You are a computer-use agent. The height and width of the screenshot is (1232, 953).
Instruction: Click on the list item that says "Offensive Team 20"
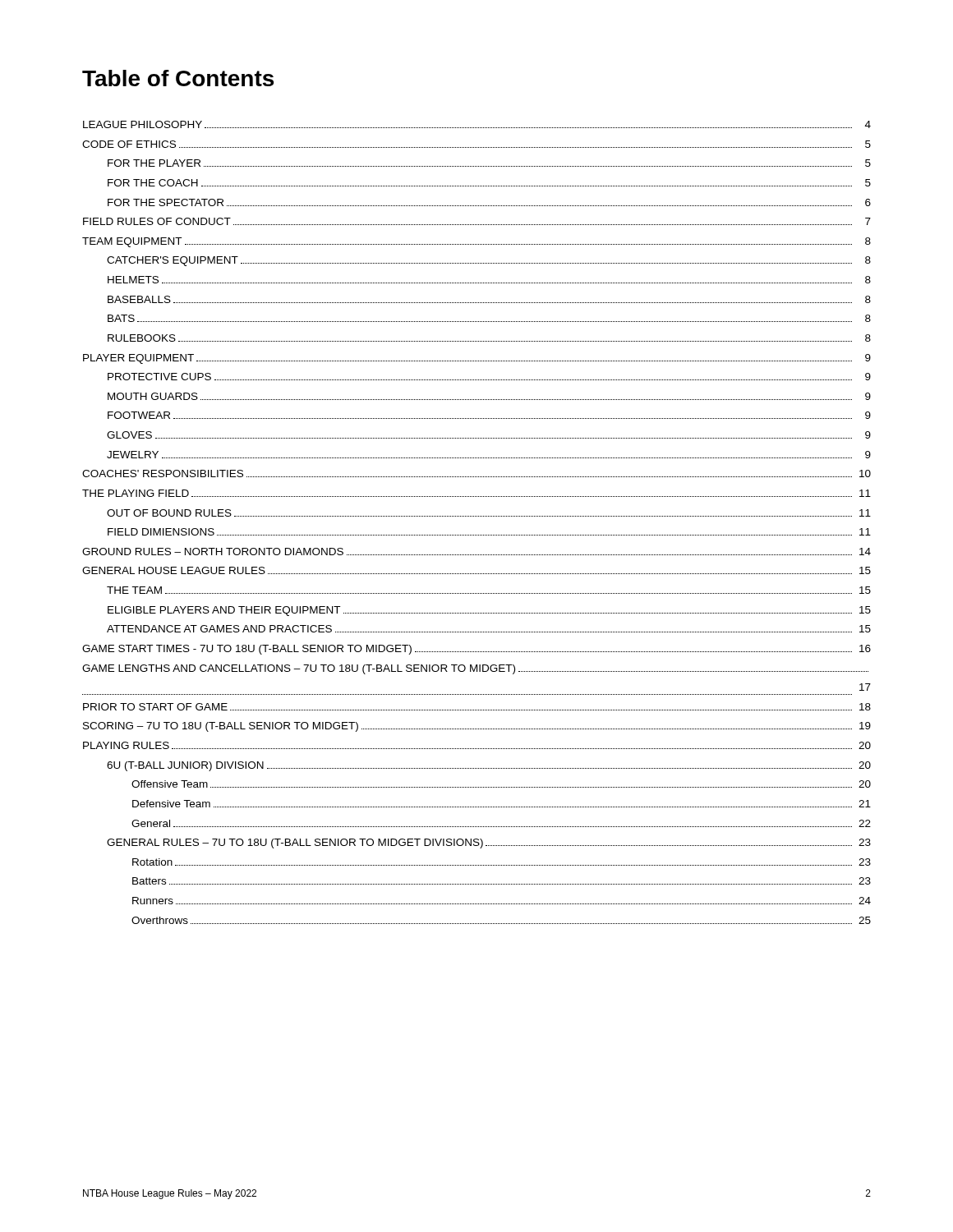(501, 784)
